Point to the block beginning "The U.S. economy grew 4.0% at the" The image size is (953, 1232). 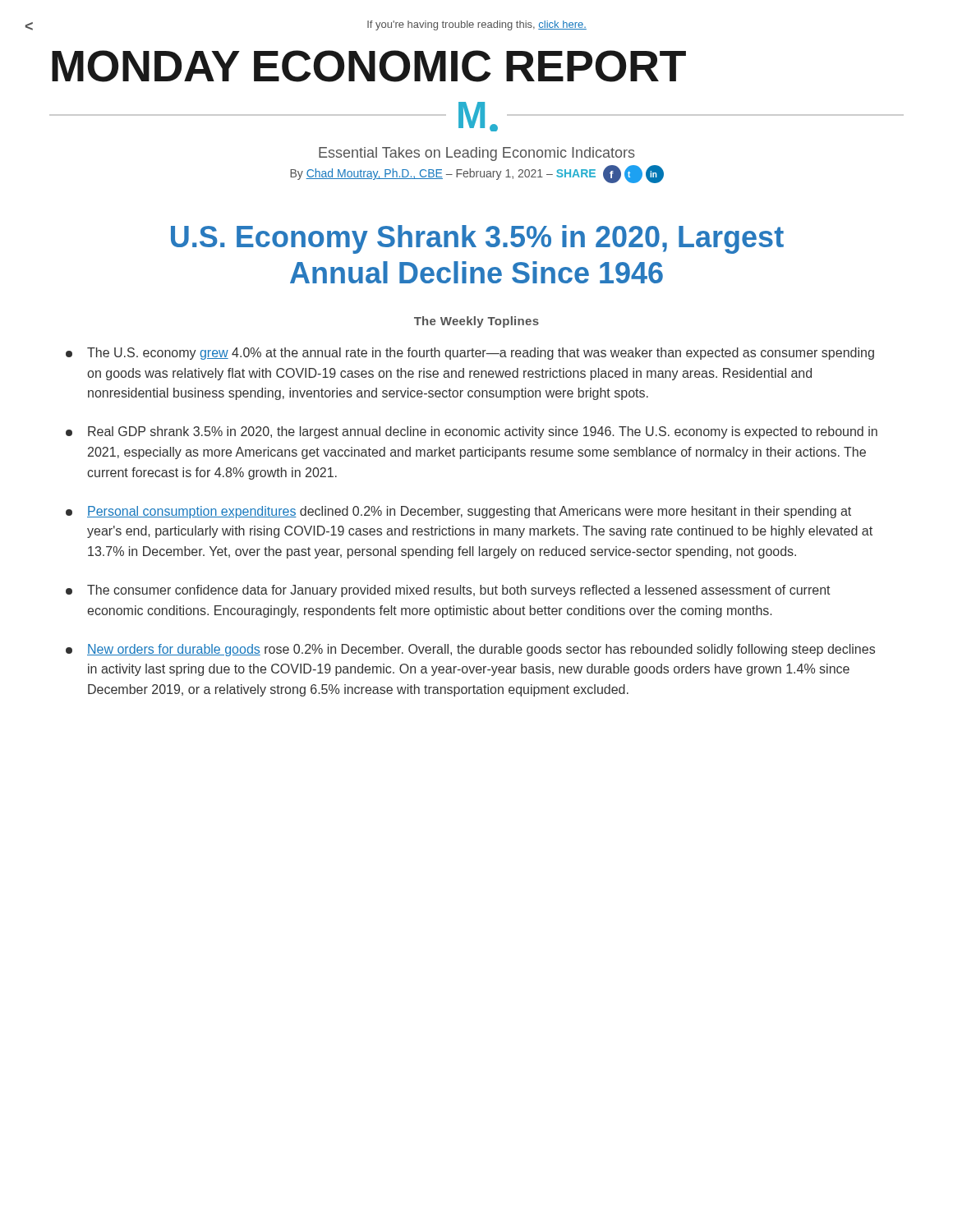tap(476, 374)
